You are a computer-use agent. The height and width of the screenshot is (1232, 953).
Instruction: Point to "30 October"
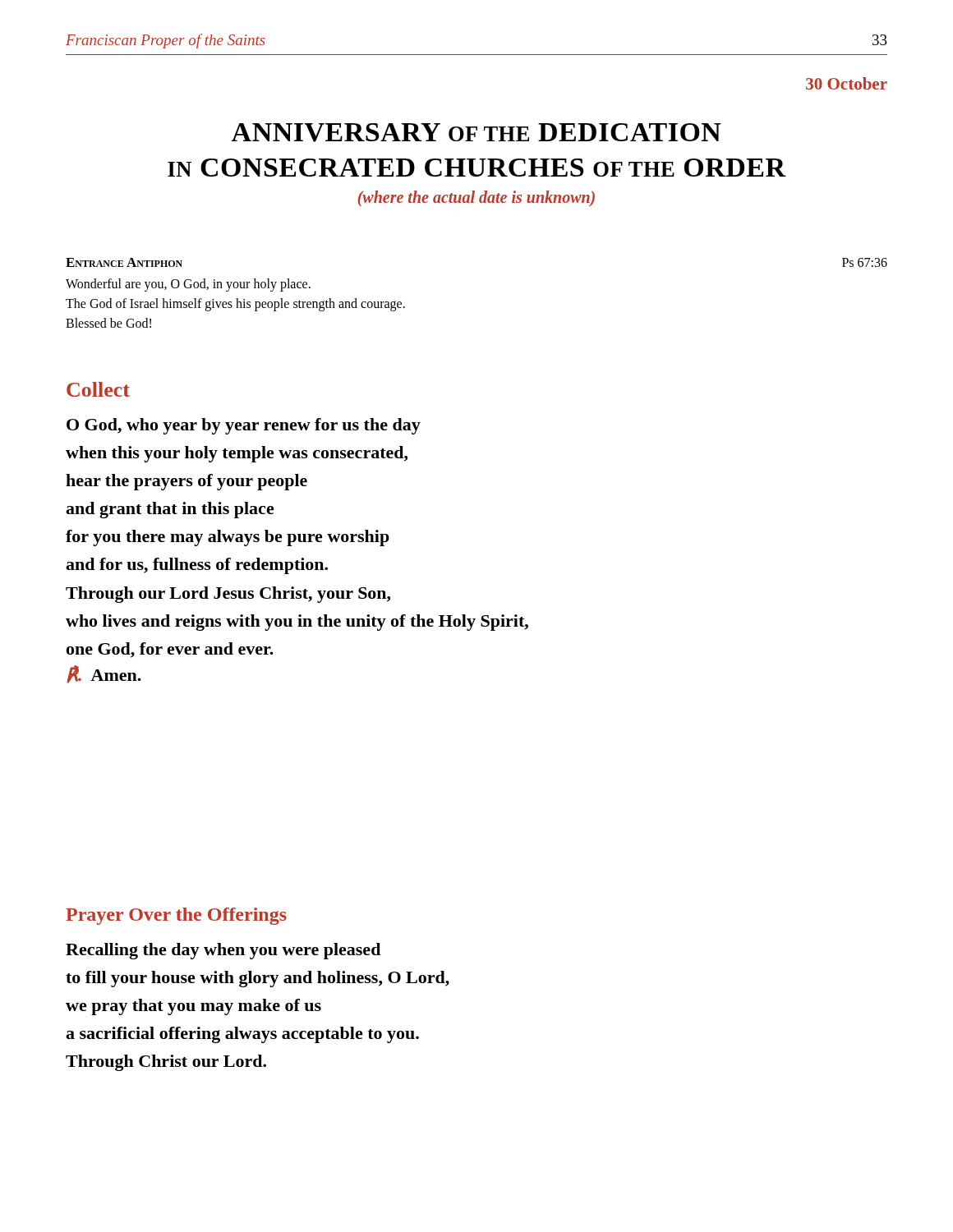846,84
